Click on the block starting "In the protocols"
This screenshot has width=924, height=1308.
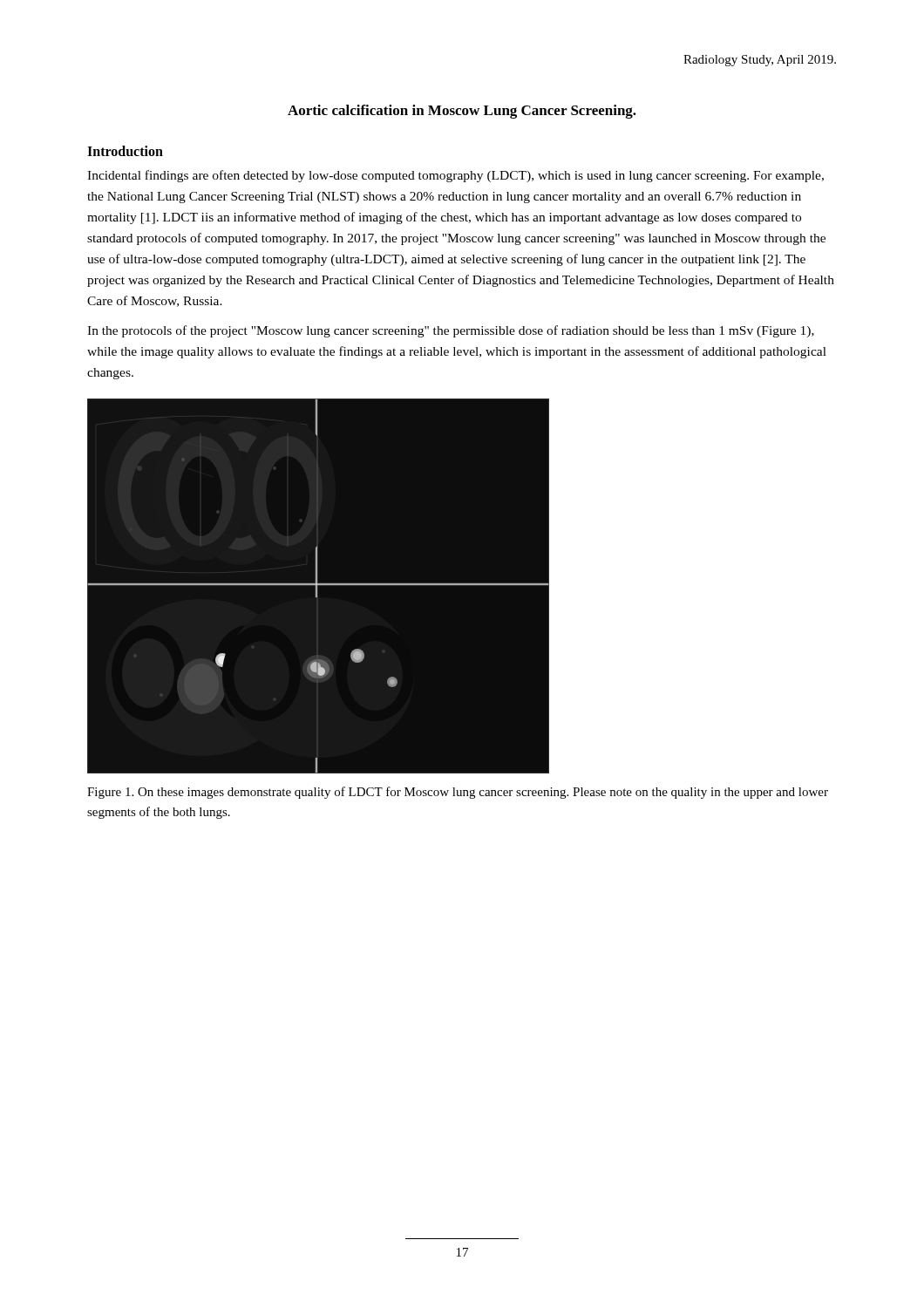coord(457,351)
